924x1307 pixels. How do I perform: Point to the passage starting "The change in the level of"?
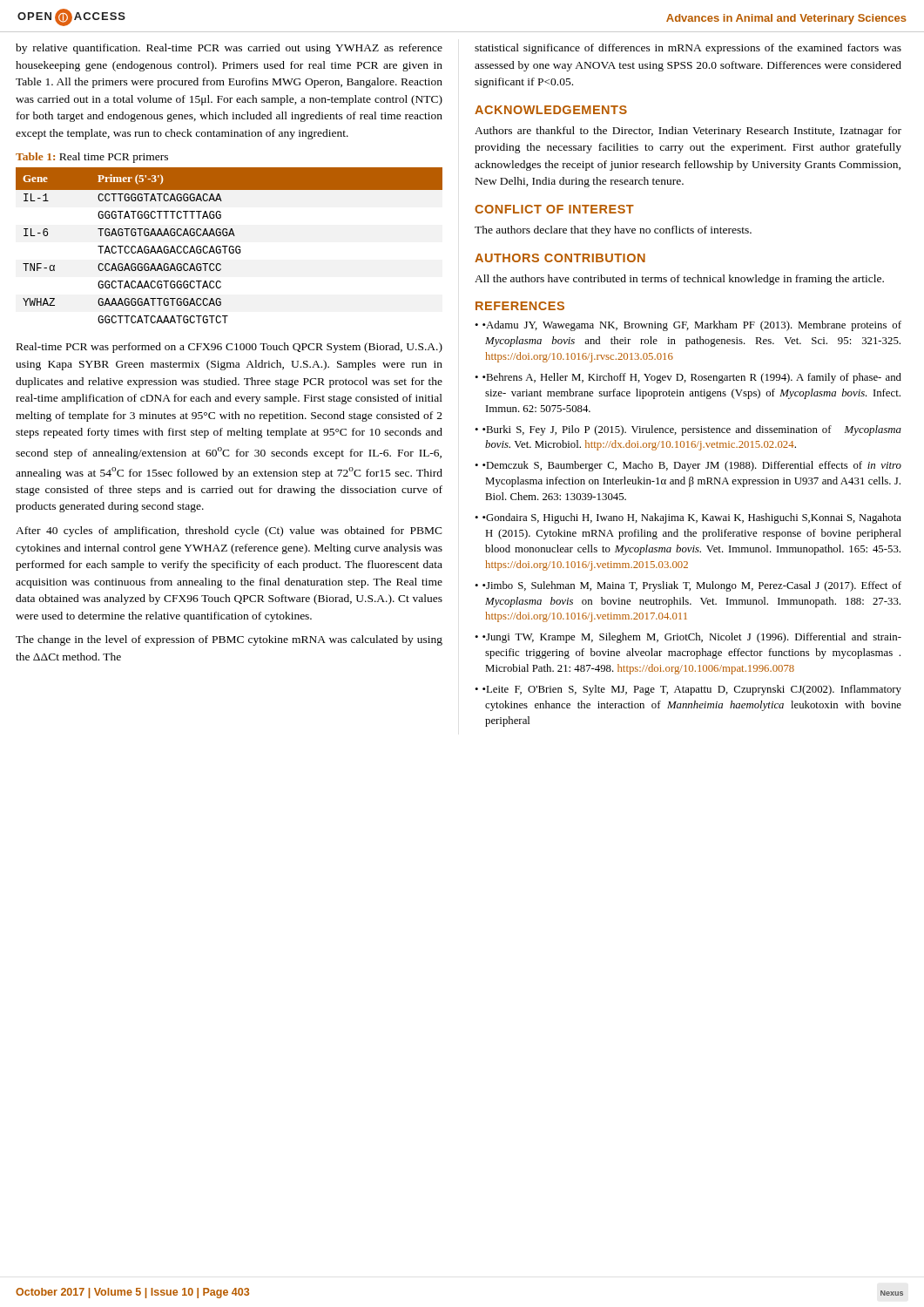tap(229, 648)
